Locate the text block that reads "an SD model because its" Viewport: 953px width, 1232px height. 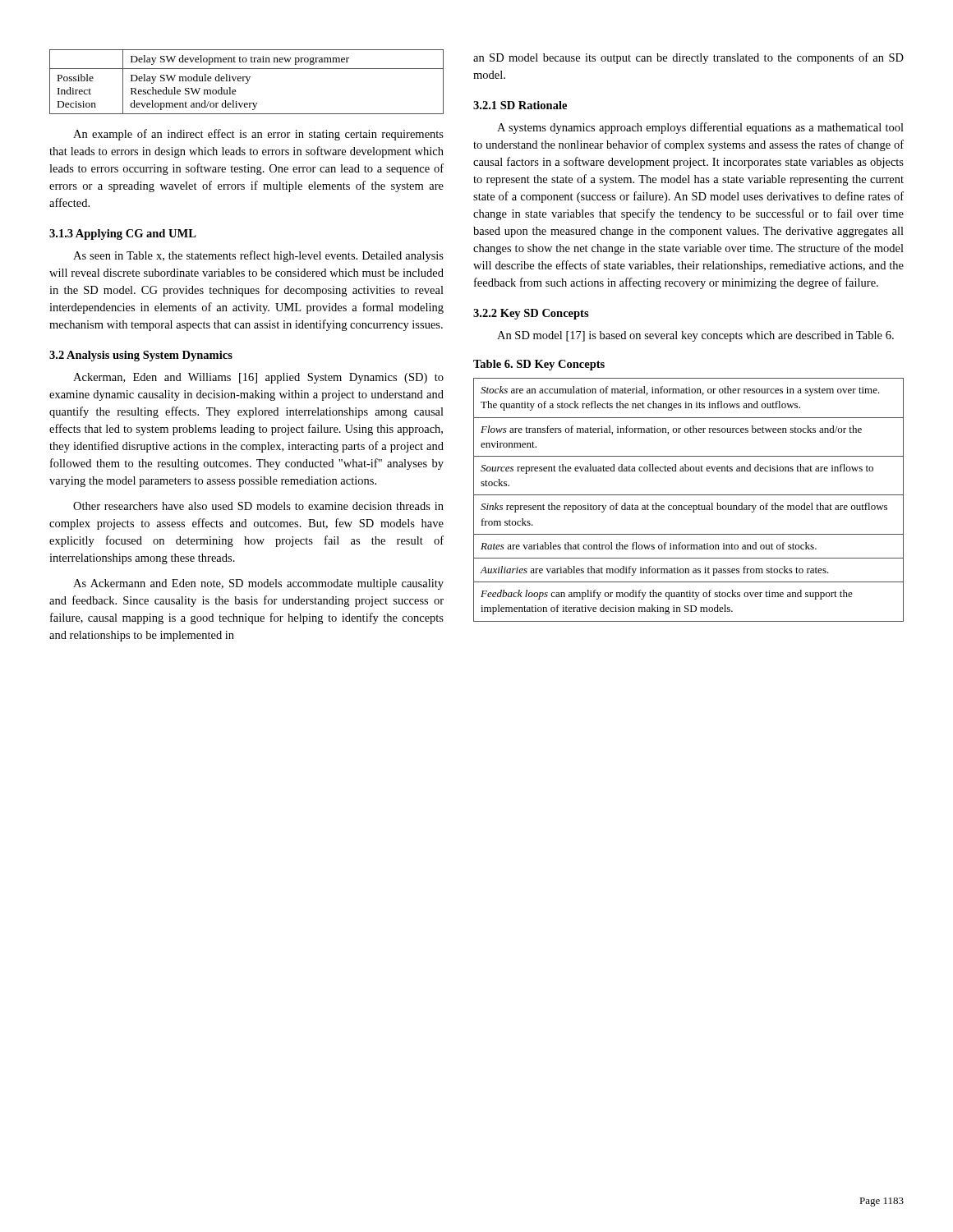point(688,67)
